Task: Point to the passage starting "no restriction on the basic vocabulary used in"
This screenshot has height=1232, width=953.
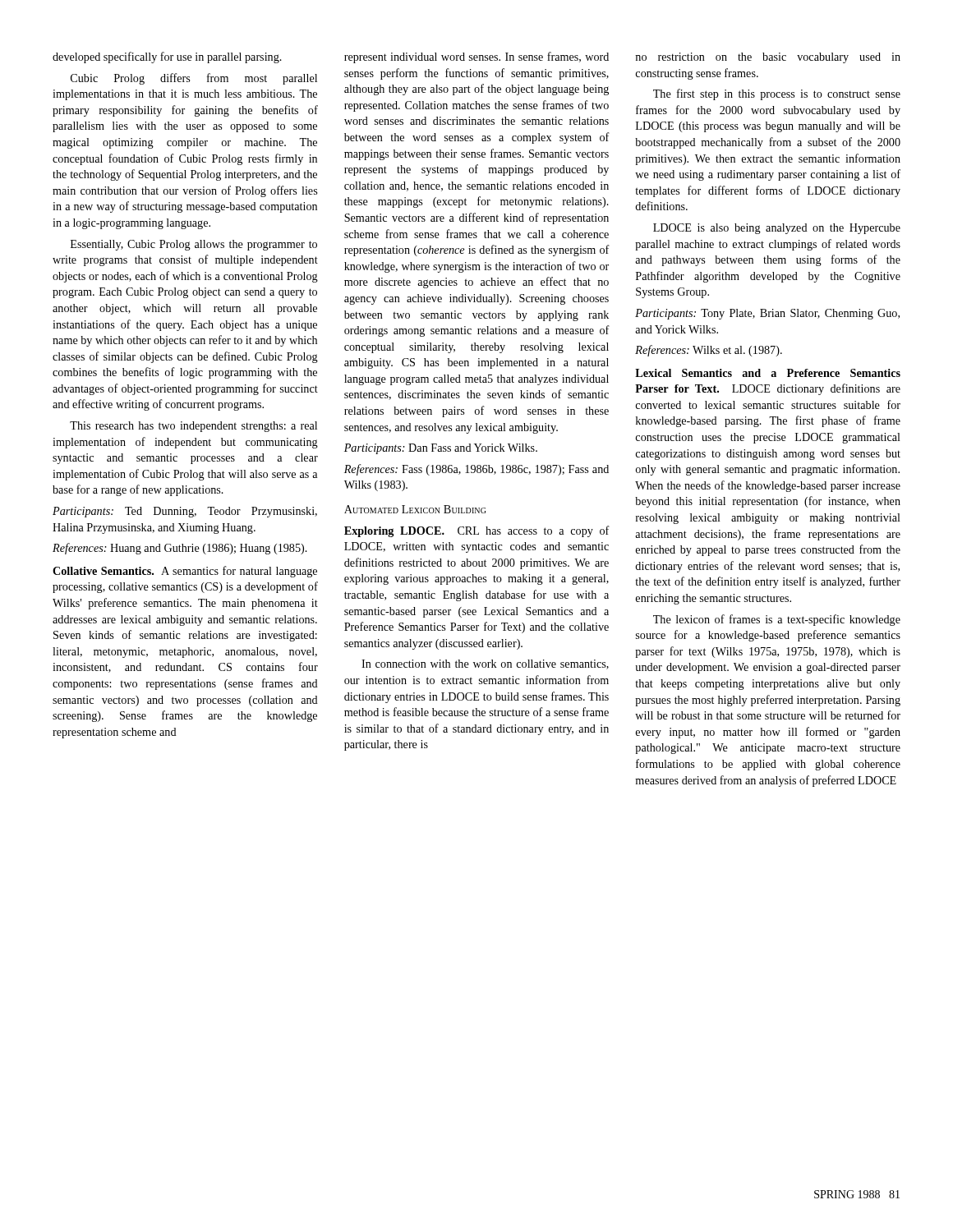Action: point(768,175)
